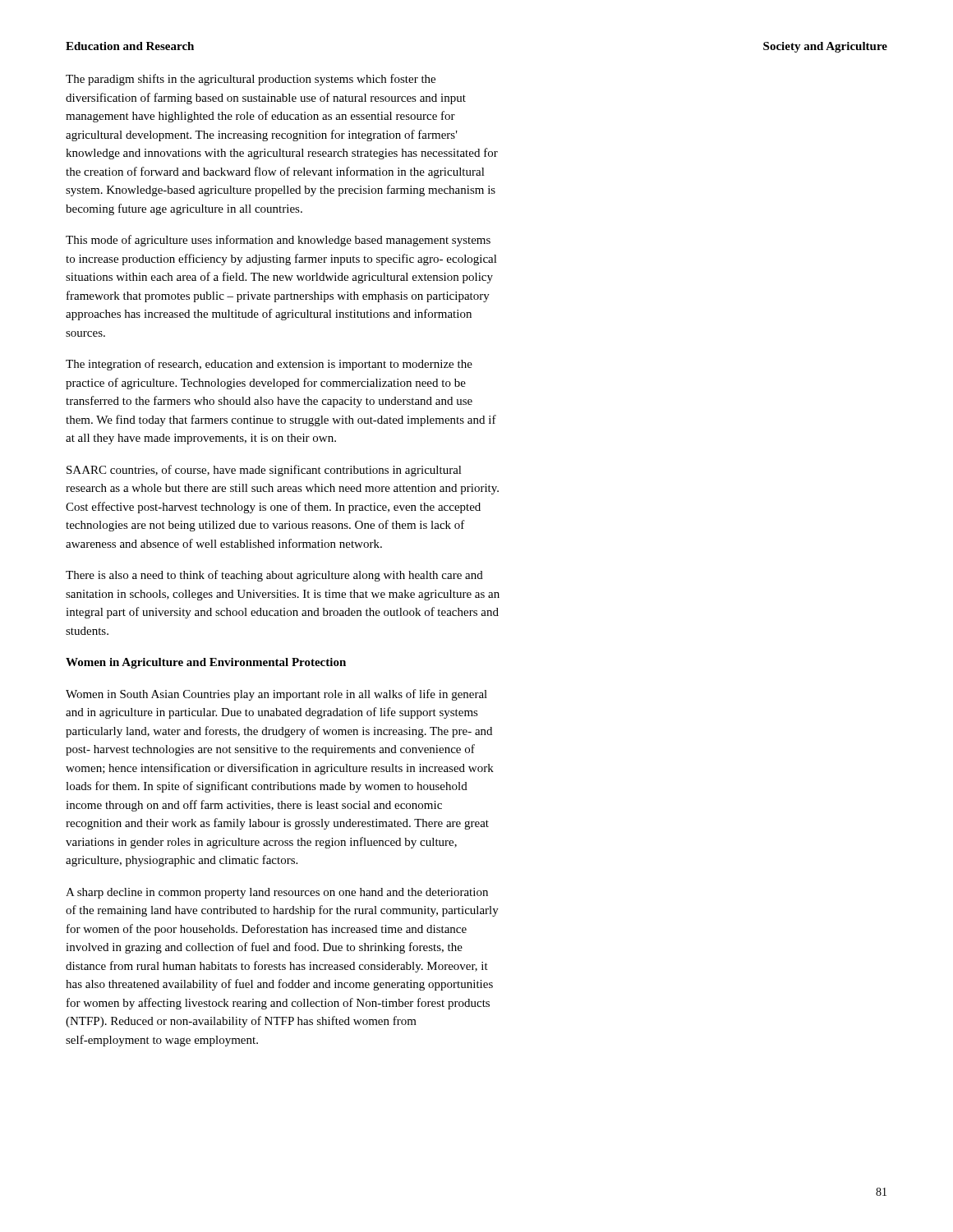Navigate to the text starting "A sharp decline in common"
Screen dimensions: 1232x953
[x=283, y=966]
